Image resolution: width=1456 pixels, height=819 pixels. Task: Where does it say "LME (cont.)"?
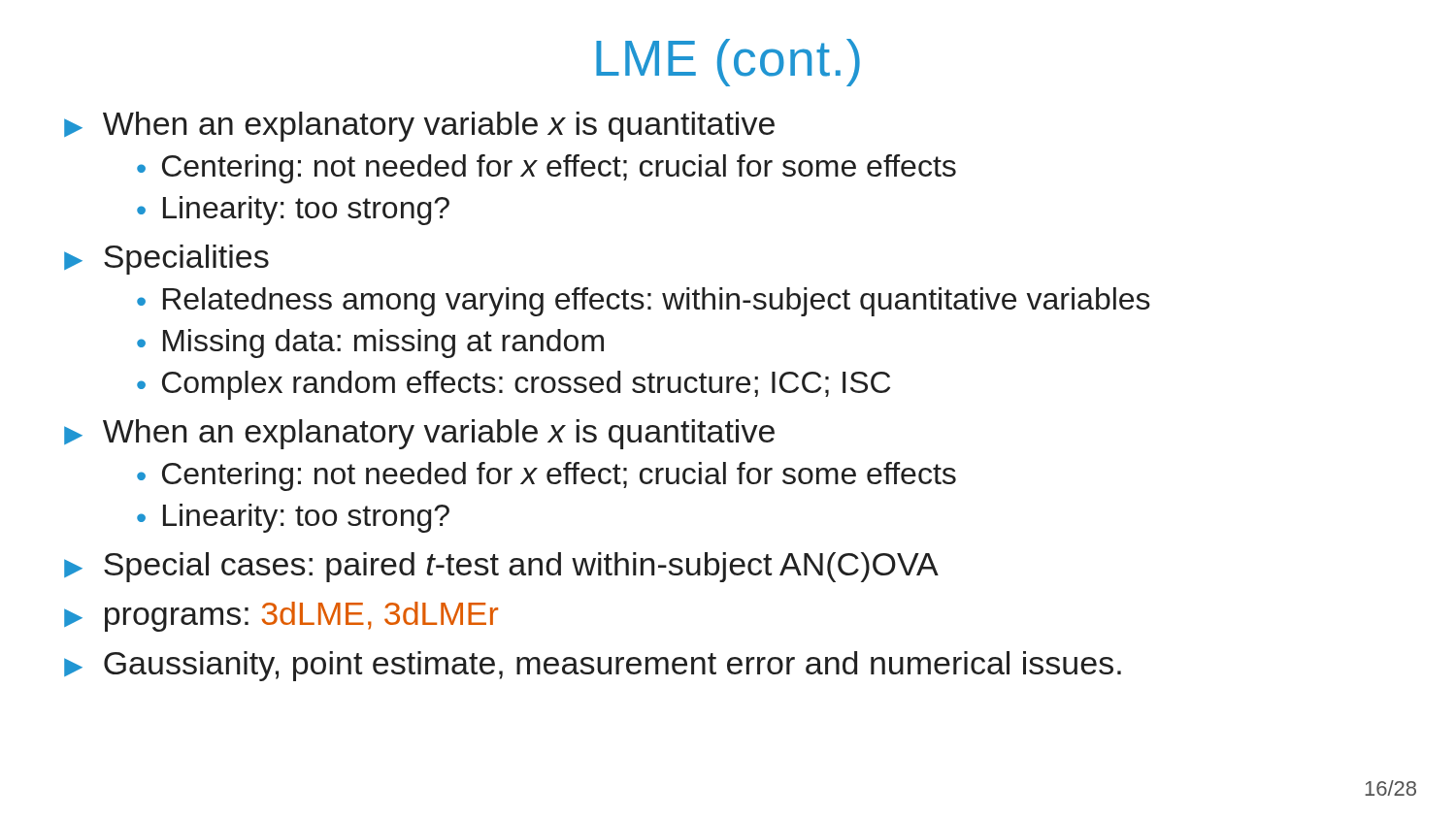click(728, 58)
